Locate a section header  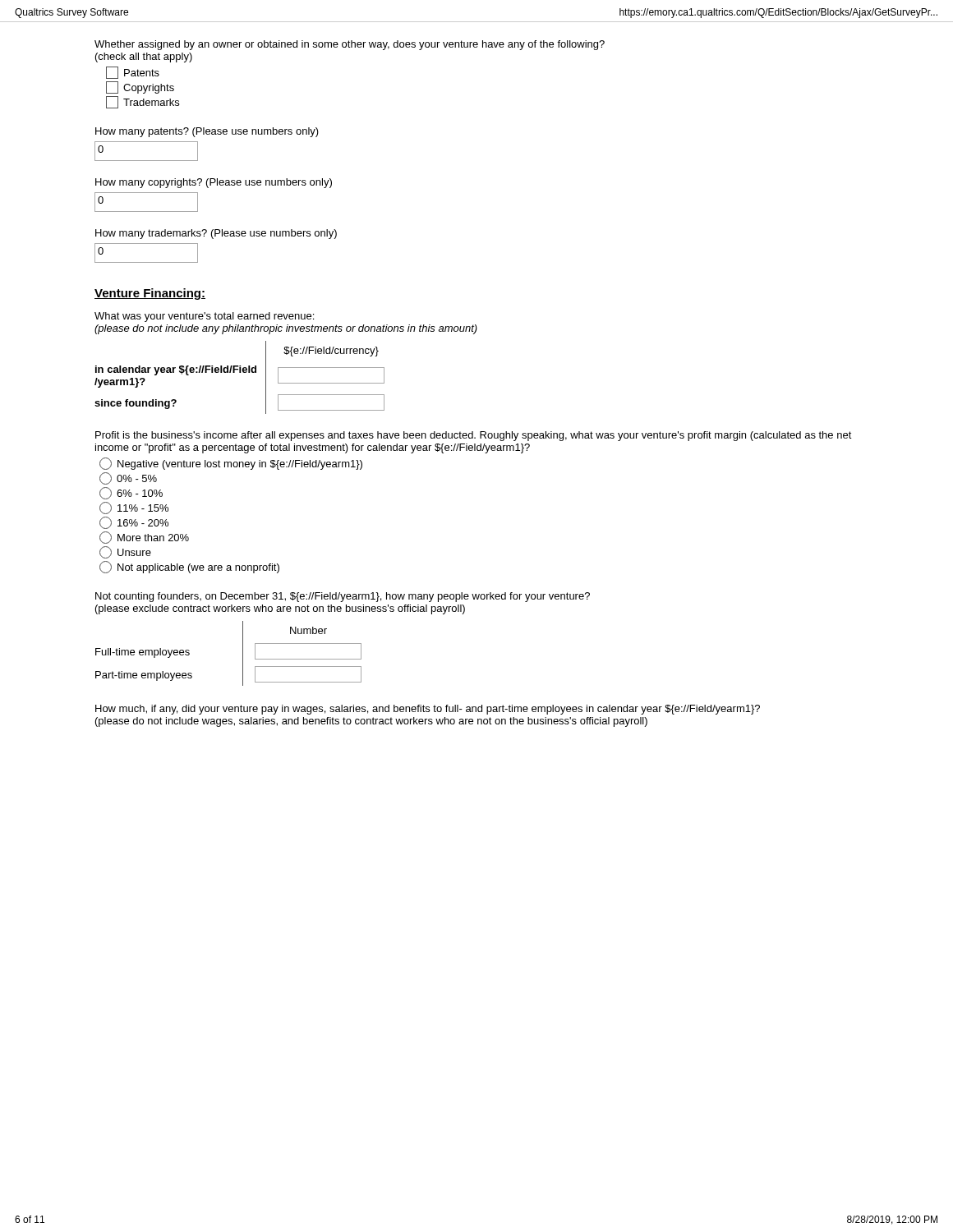[150, 293]
